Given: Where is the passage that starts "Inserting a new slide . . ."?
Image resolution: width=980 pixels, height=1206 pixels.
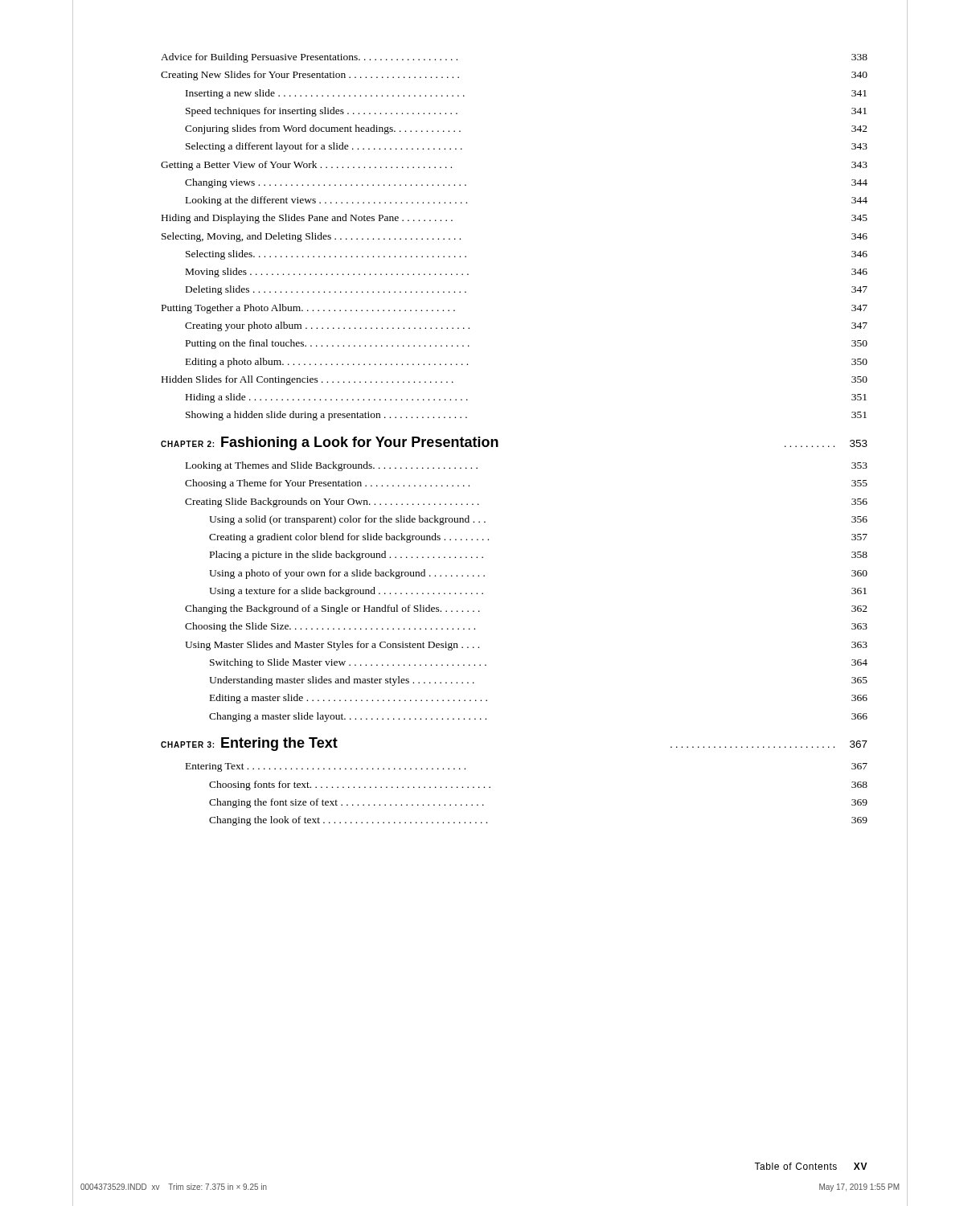Looking at the screenshot, I should pos(228,94).
